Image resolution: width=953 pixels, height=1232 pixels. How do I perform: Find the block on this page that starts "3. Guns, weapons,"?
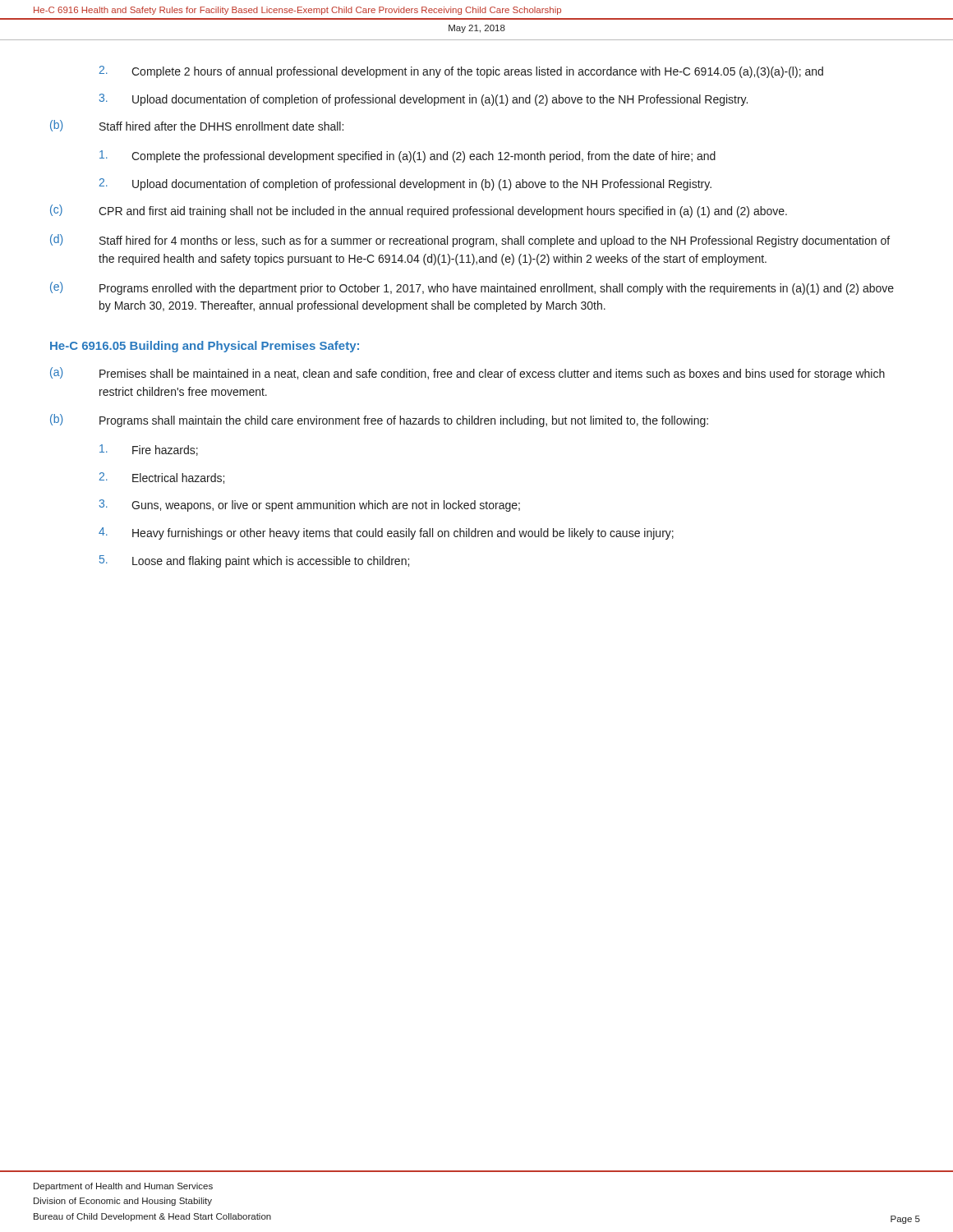click(x=501, y=506)
